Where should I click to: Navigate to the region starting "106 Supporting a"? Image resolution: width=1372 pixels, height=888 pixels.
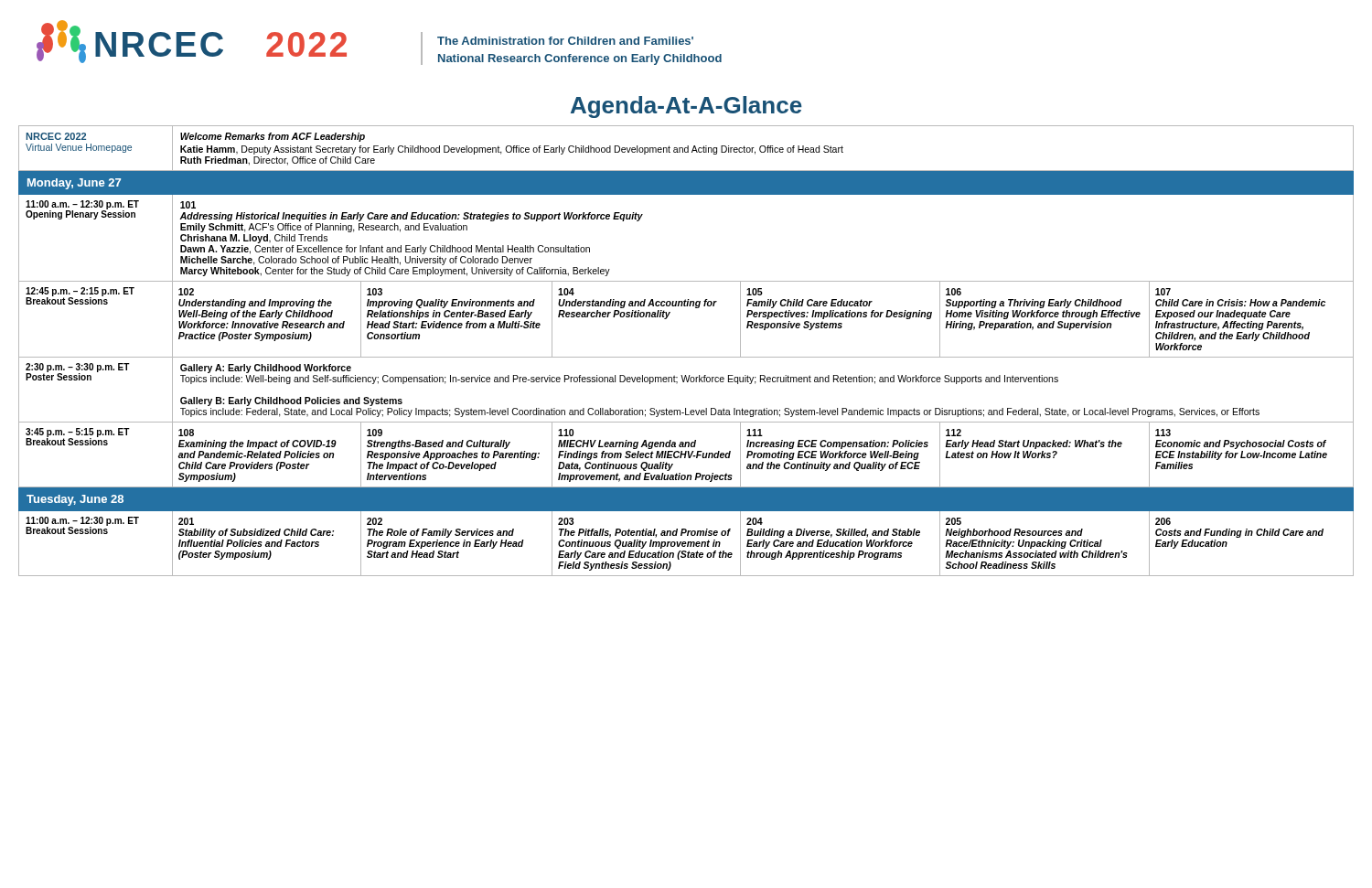[x=1043, y=308]
